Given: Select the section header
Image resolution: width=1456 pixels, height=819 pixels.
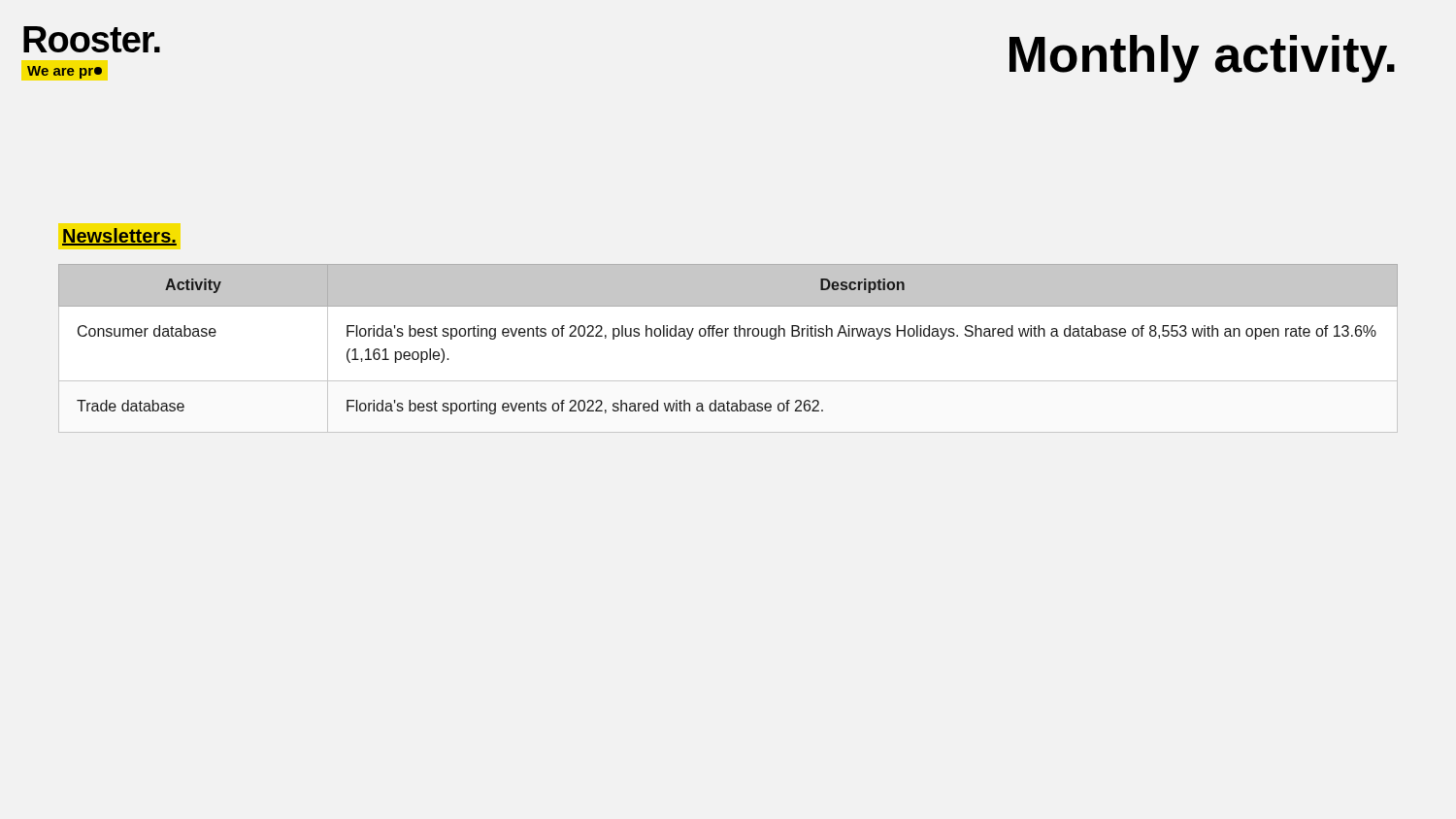Looking at the screenshot, I should pyautogui.click(x=119, y=236).
